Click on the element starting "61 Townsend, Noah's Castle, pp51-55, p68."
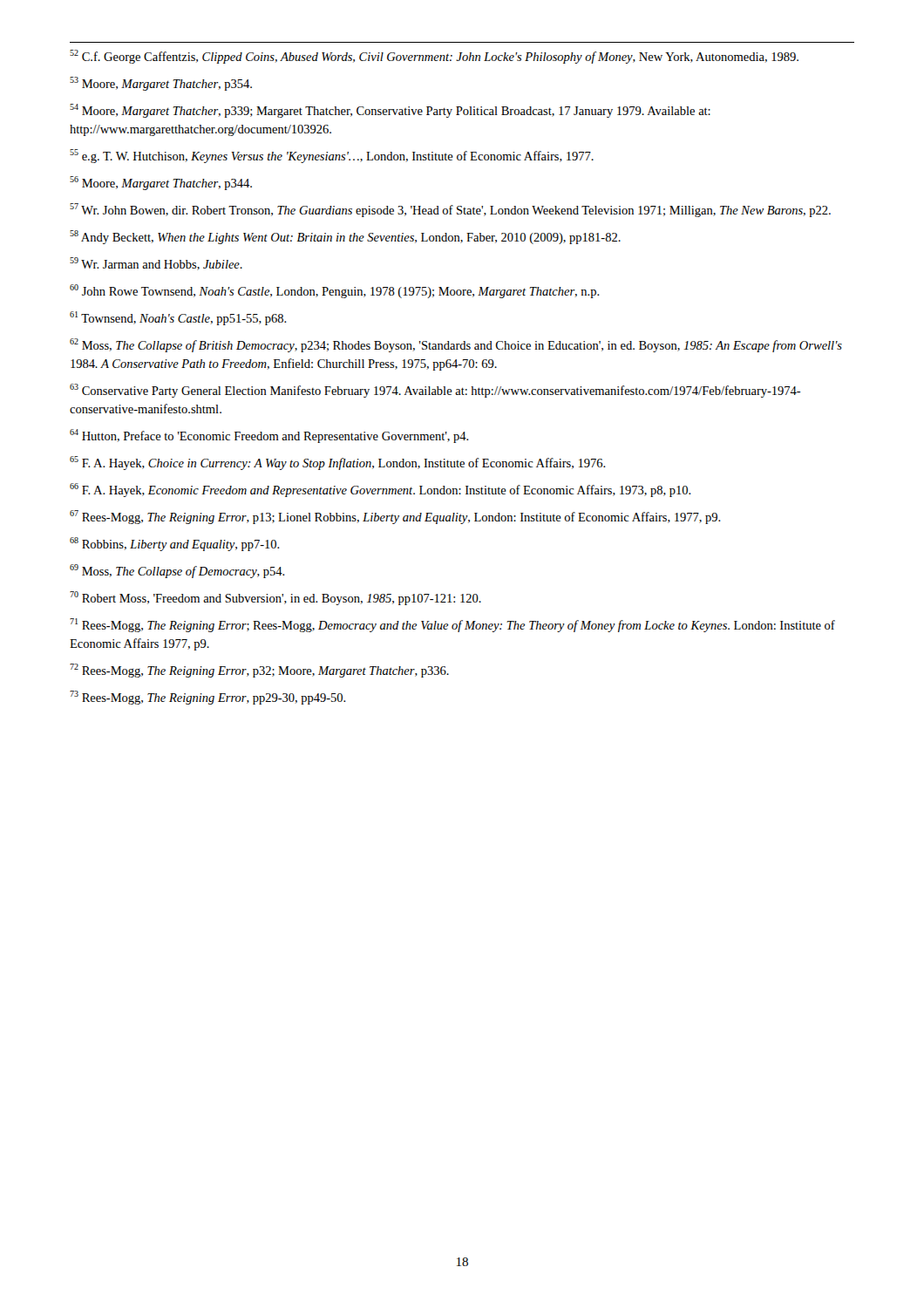 coord(178,318)
